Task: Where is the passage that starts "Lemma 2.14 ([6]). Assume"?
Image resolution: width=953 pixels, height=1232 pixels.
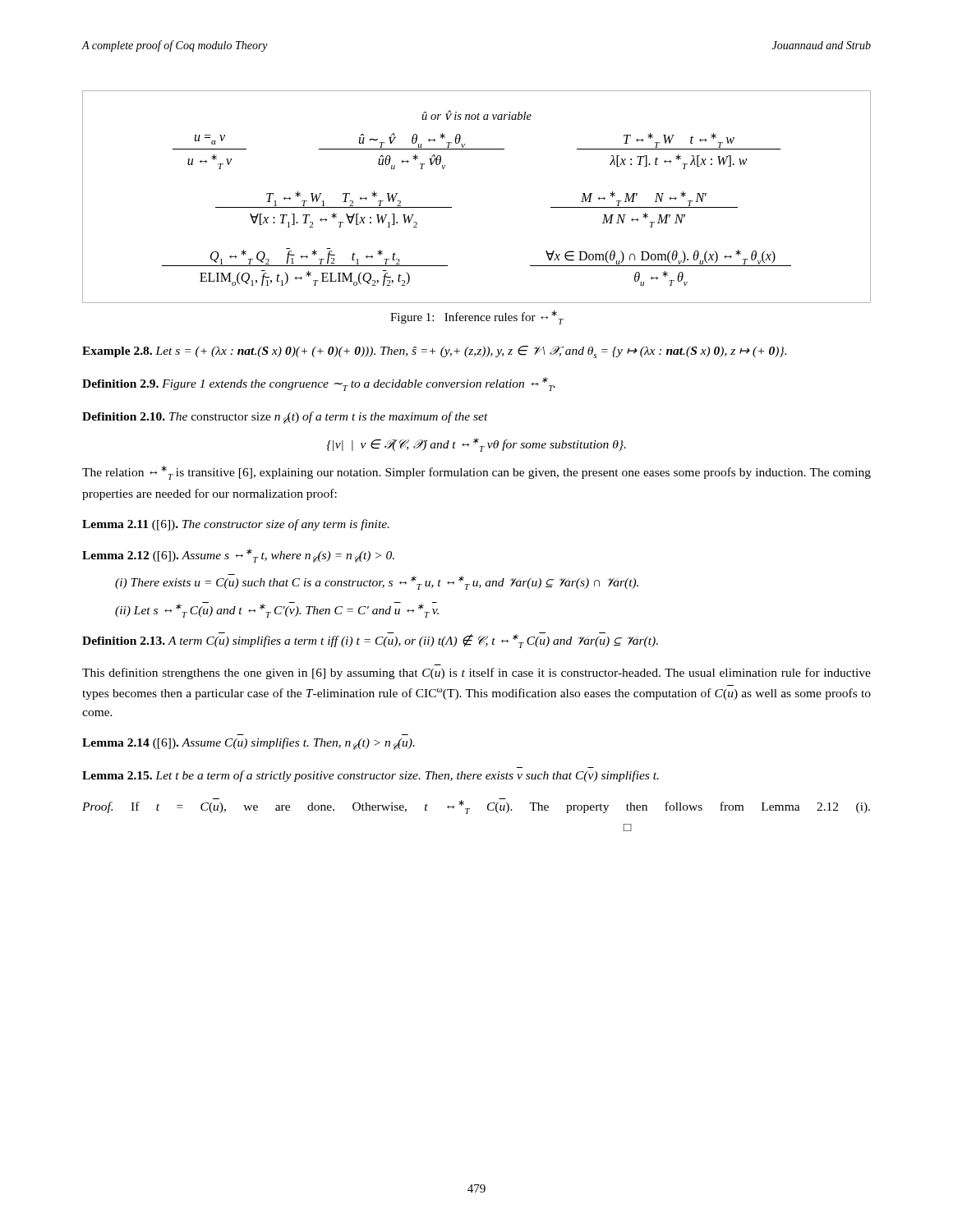Action: pos(249,744)
